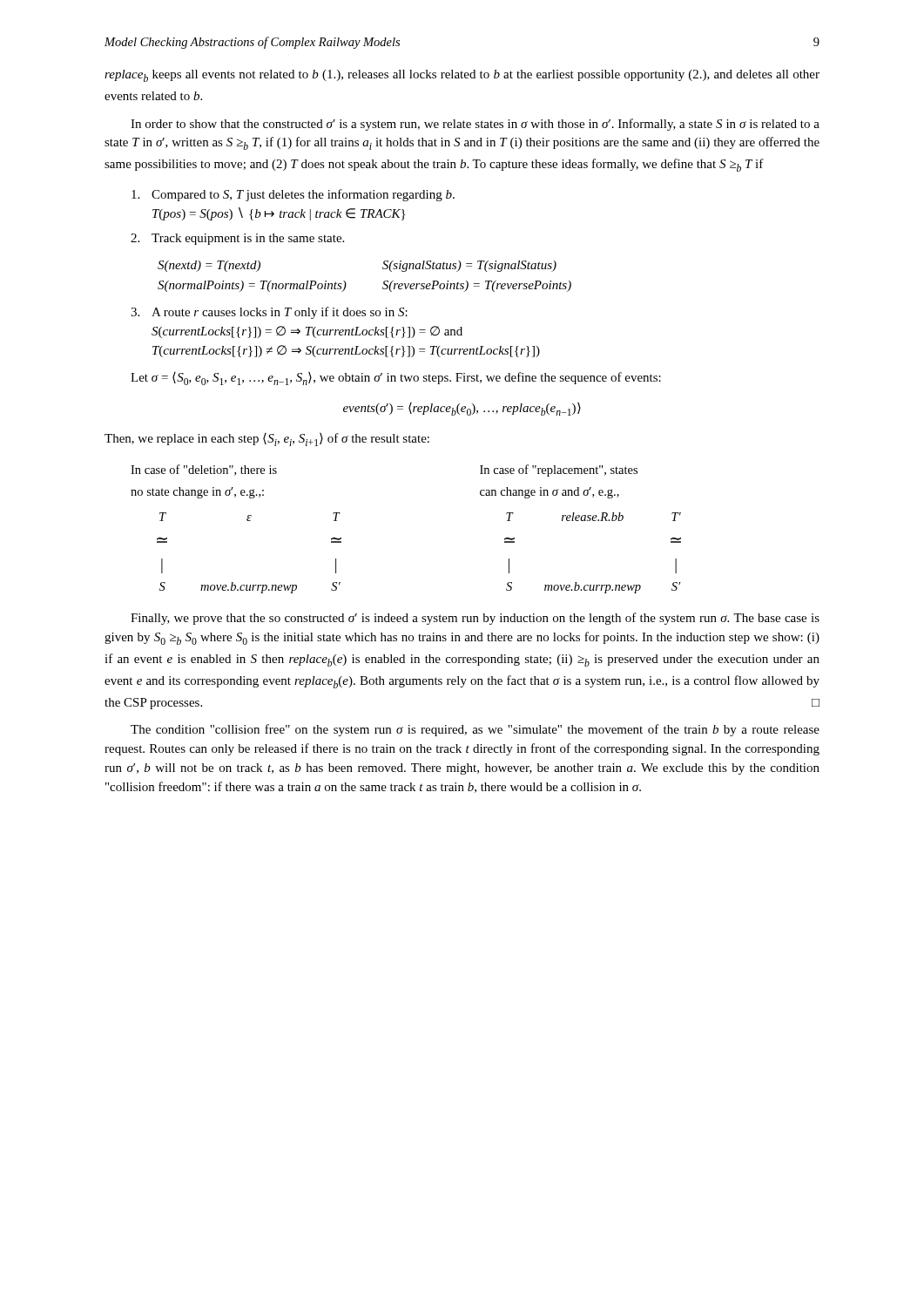The width and height of the screenshot is (924, 1307).
Task: Point to the text block starting "events(σ′) = ⟨replaceb(e0), …, replaceb(en−1)⟩"
Action: tap(462, 410)
